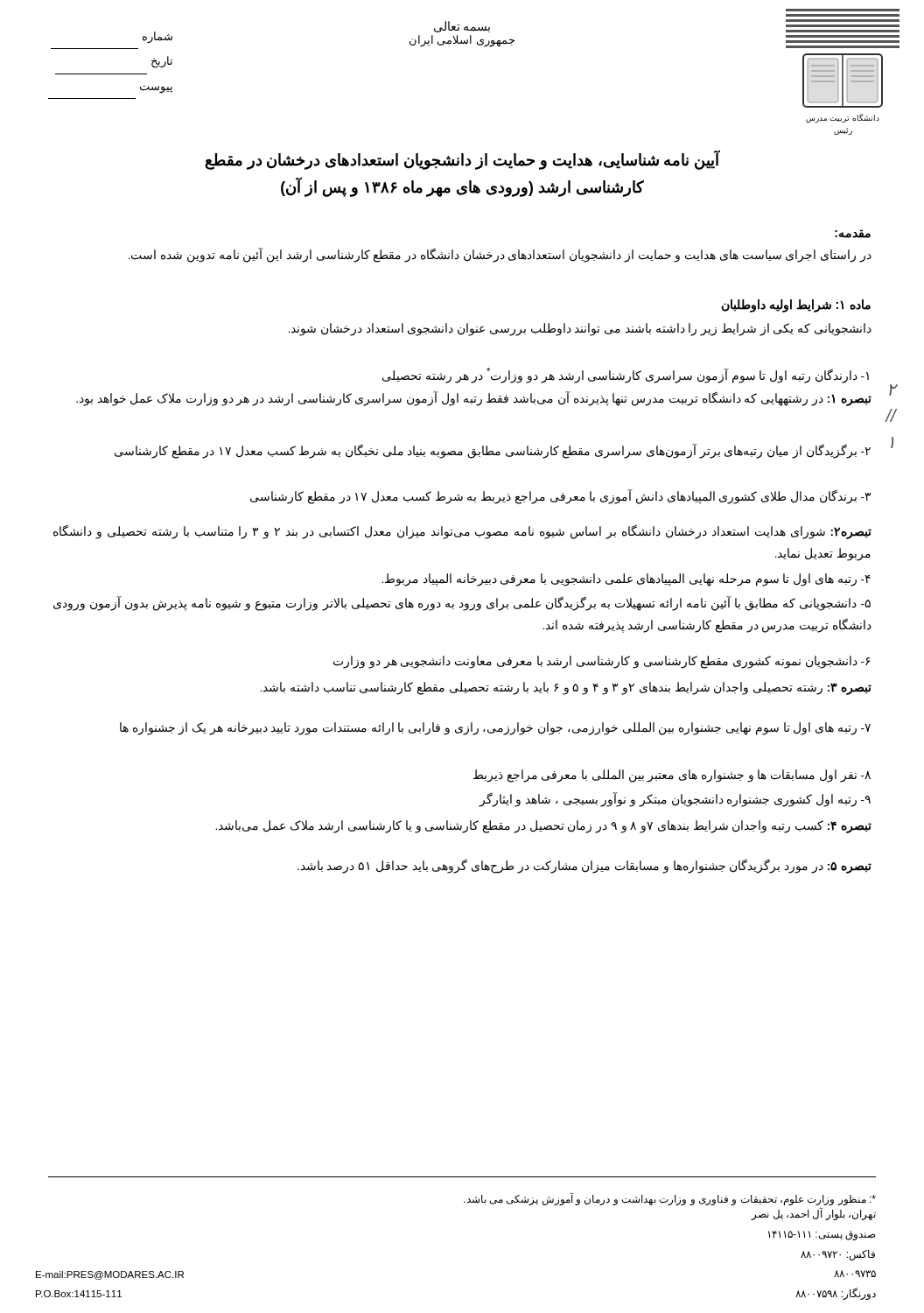Viewport: 924px width, 1313px height.
Task: Find the list item with the text "۸- نفر اول مسابقات"
Action: [x=672, y=775]
